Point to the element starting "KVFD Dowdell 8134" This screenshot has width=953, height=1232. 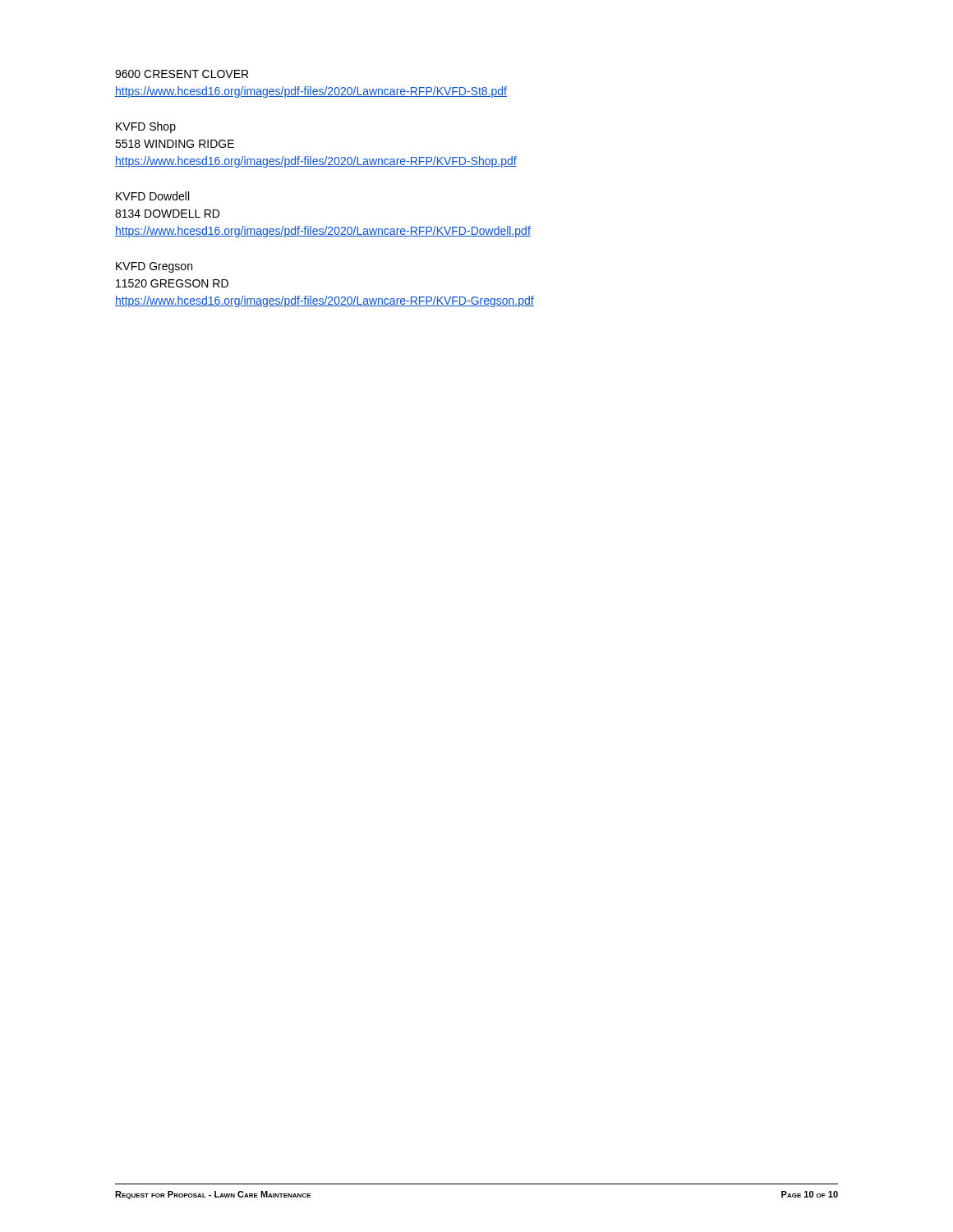click(x=152, y=196)
